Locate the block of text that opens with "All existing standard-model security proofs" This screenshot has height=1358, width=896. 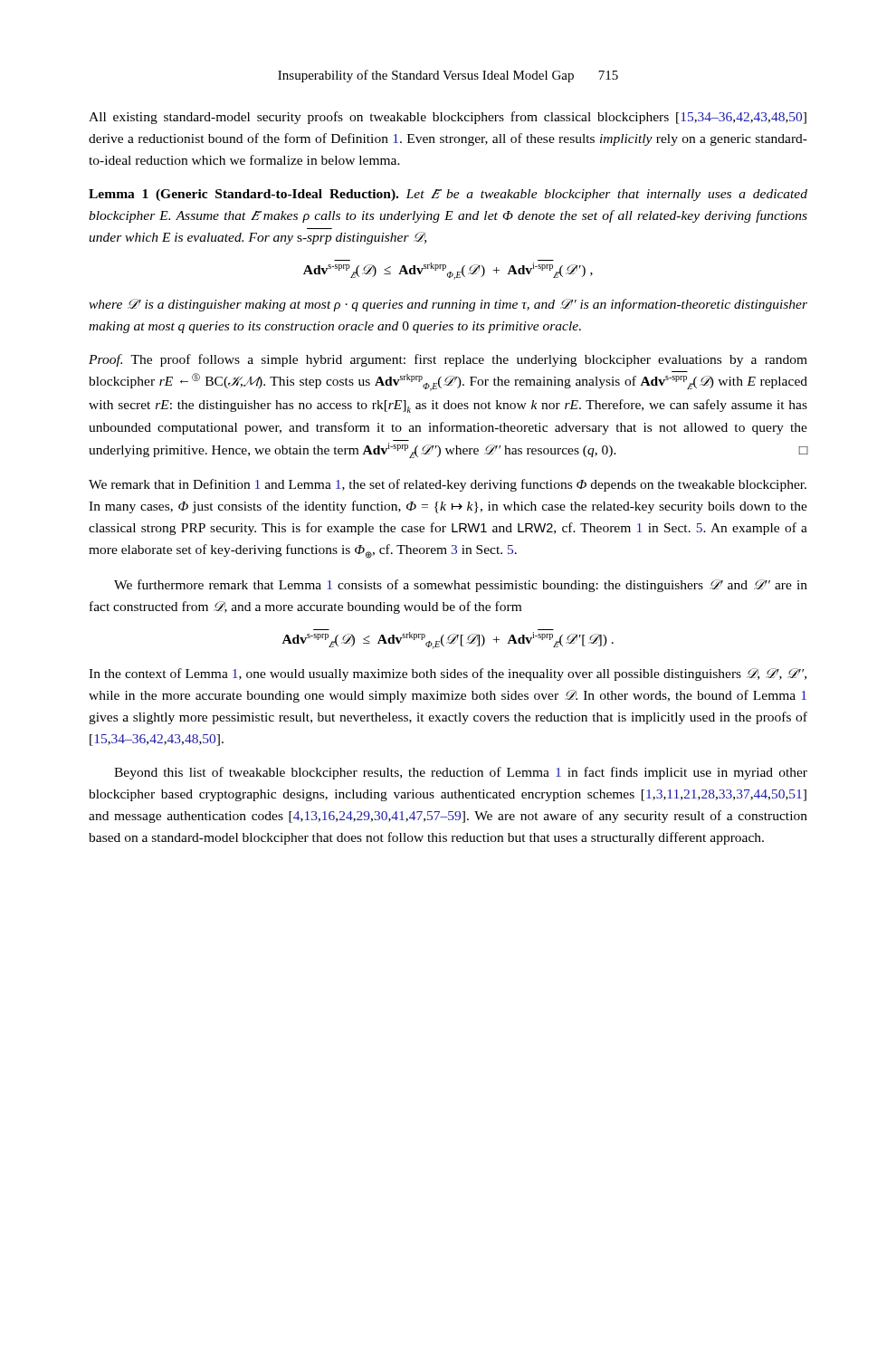(x=448, y=138)
